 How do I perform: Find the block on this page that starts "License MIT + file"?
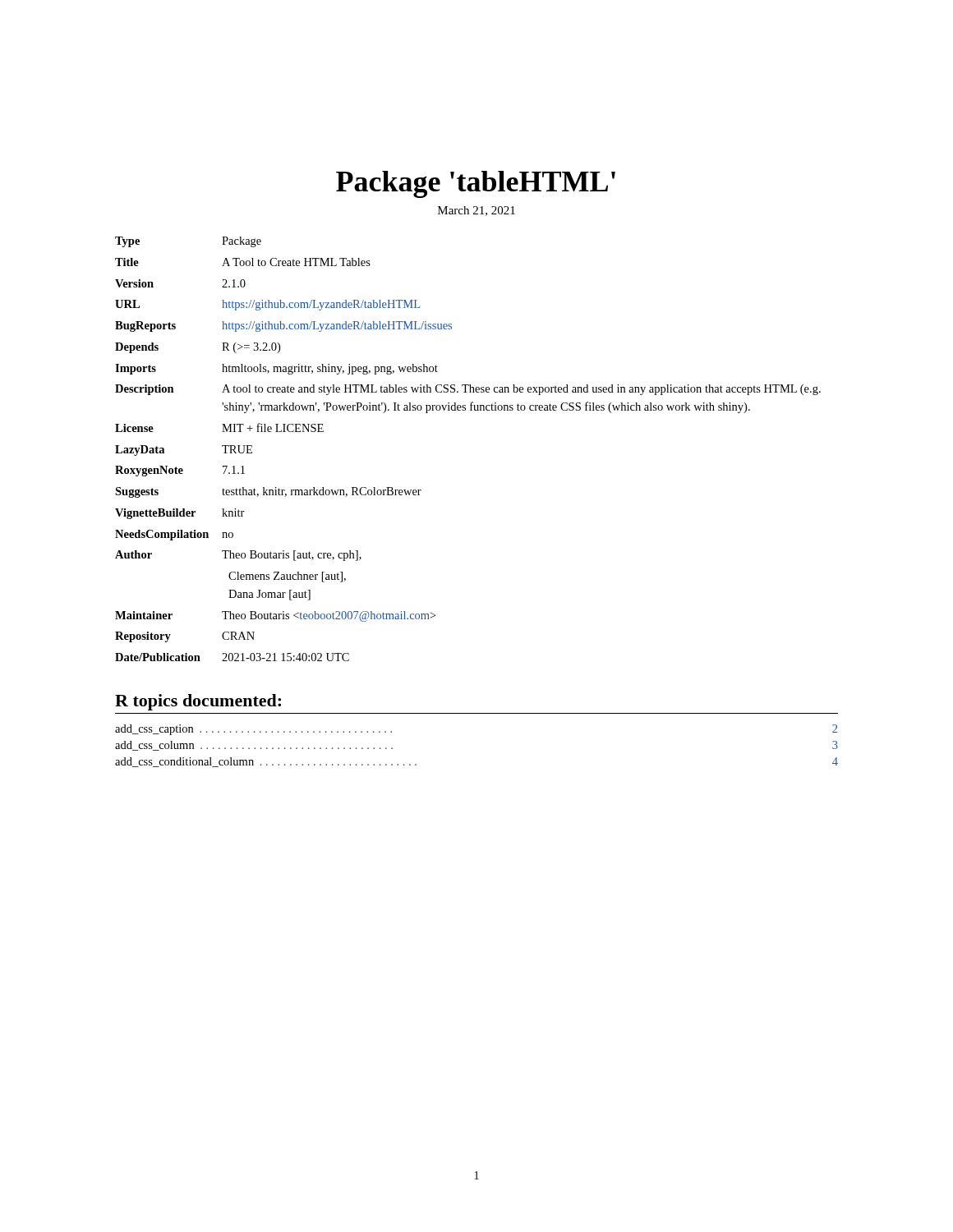(219, 428)
